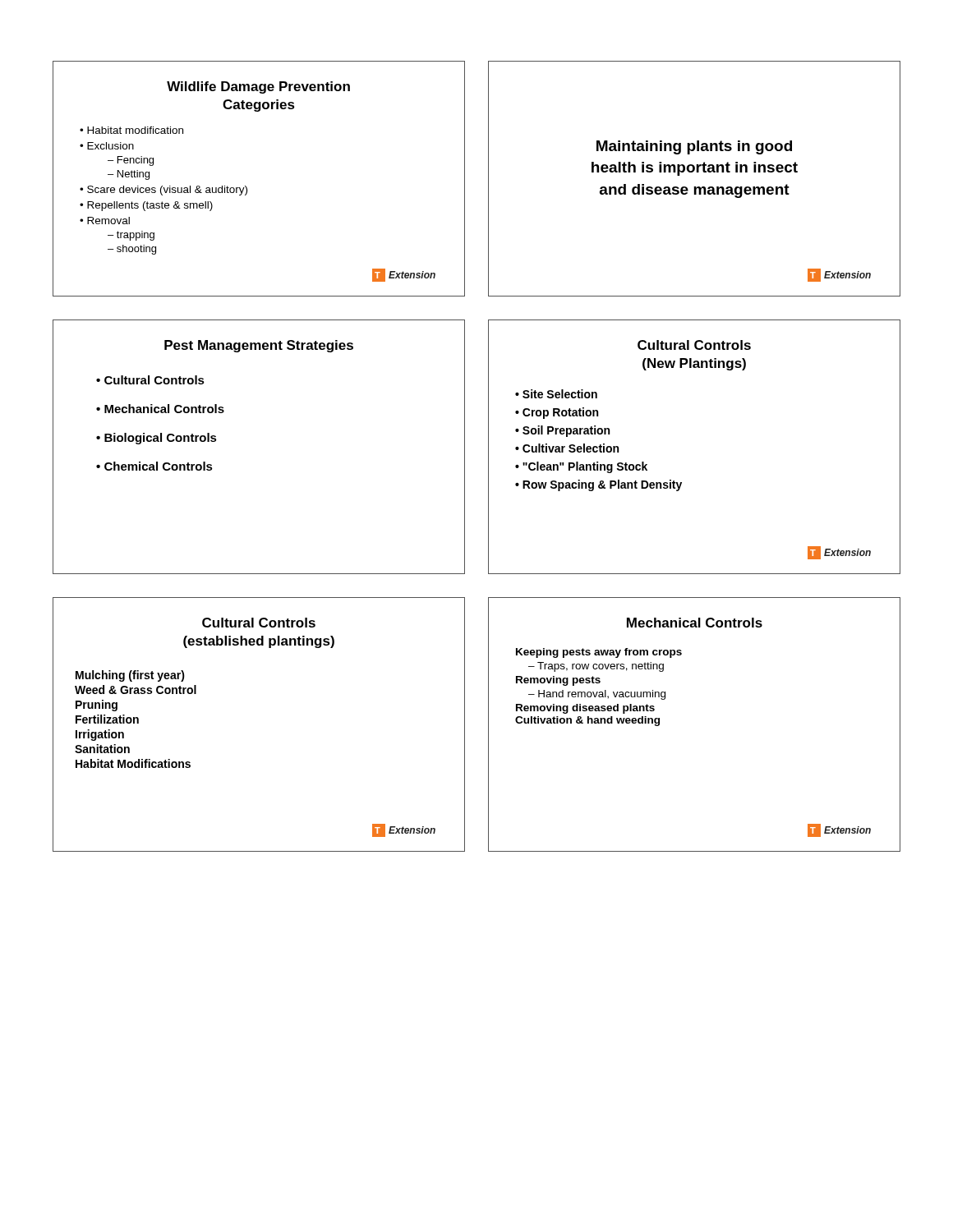
Task: Locate the text "Weed & Grass Control"
Action: click(x=136, y=690)
